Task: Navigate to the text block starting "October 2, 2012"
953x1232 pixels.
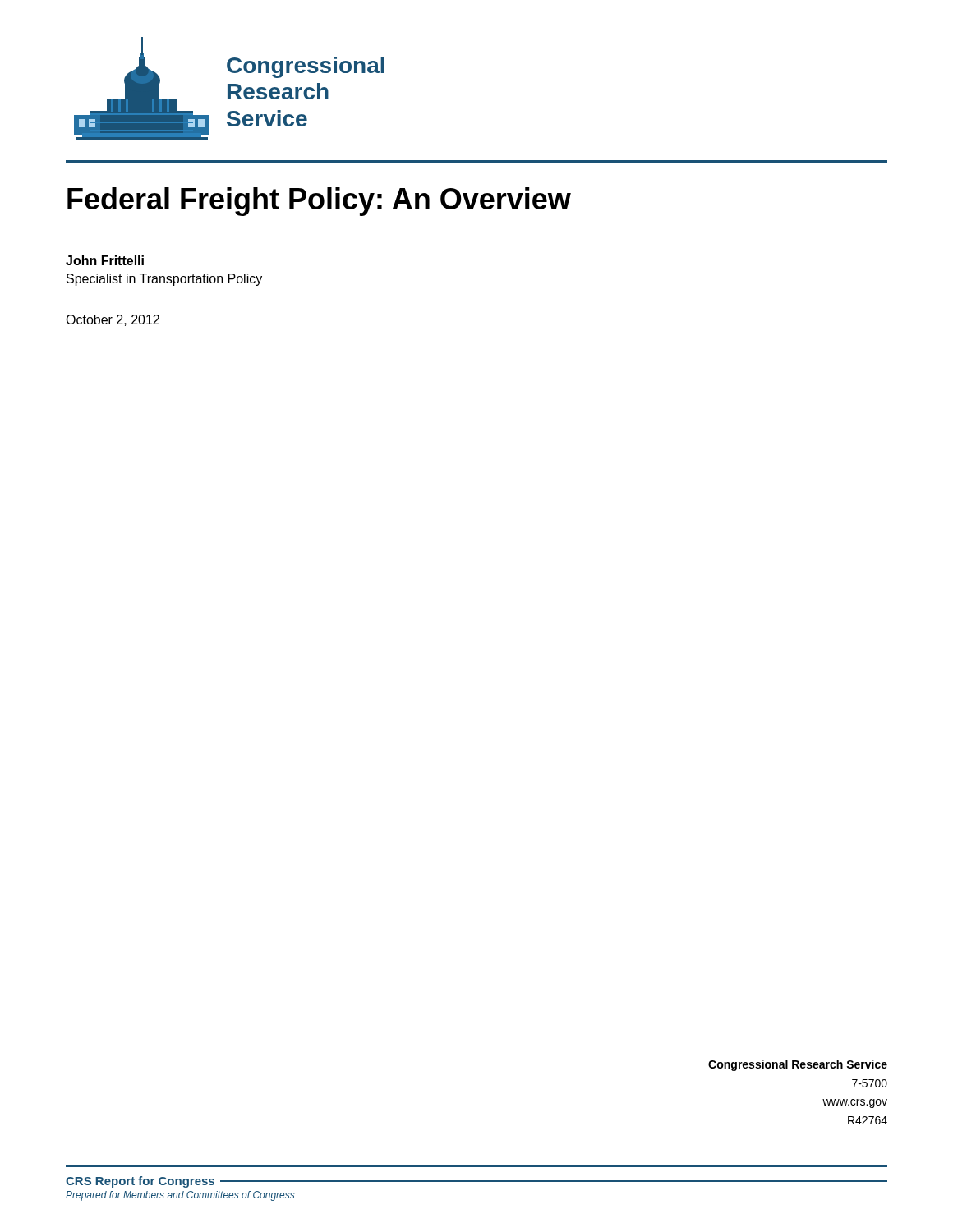Action: 113,320
